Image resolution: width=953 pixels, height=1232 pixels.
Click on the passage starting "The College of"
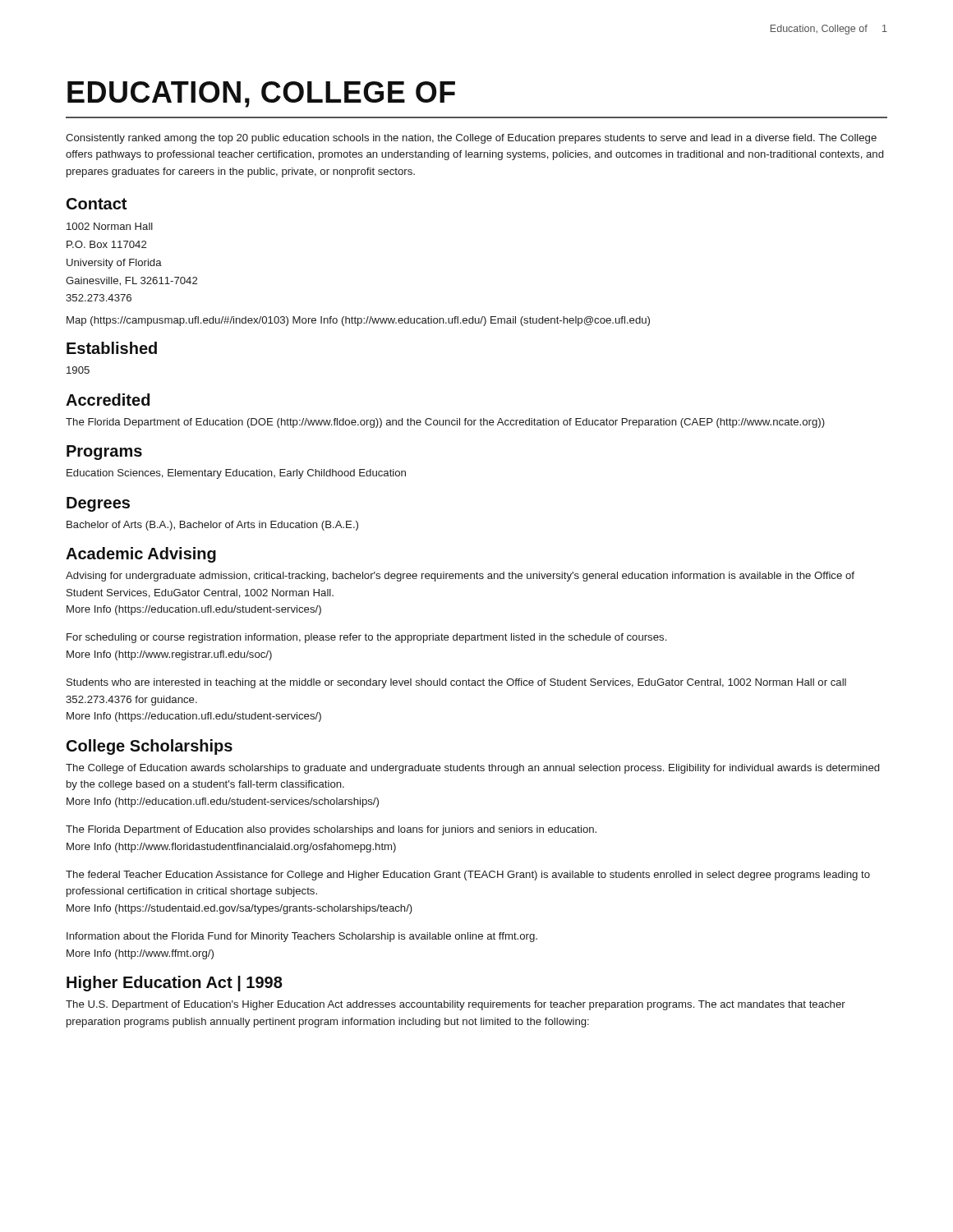pos(472,769)
